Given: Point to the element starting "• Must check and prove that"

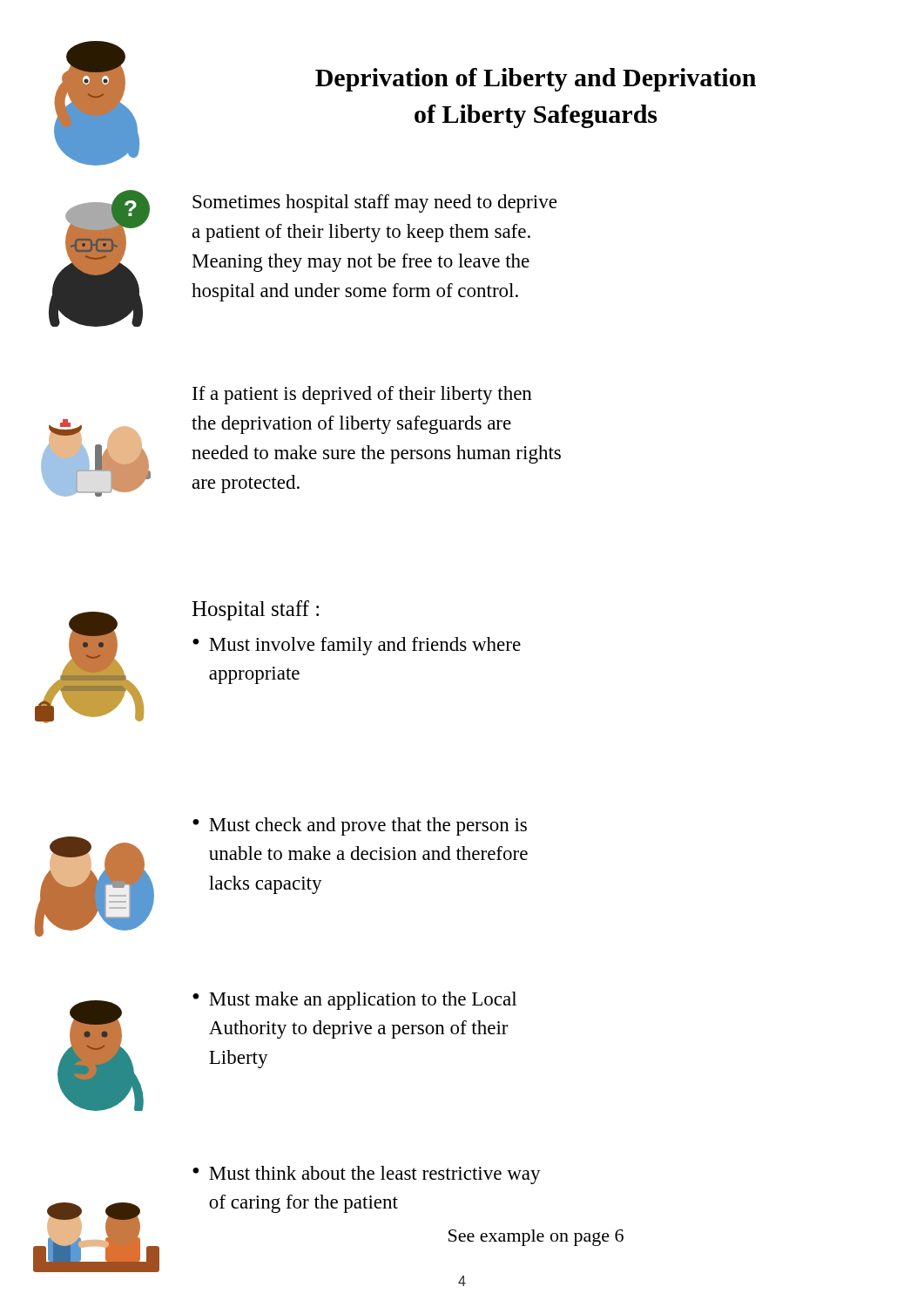Looking at the screenshot, I should pyautogui.click(x=536, y=853).
